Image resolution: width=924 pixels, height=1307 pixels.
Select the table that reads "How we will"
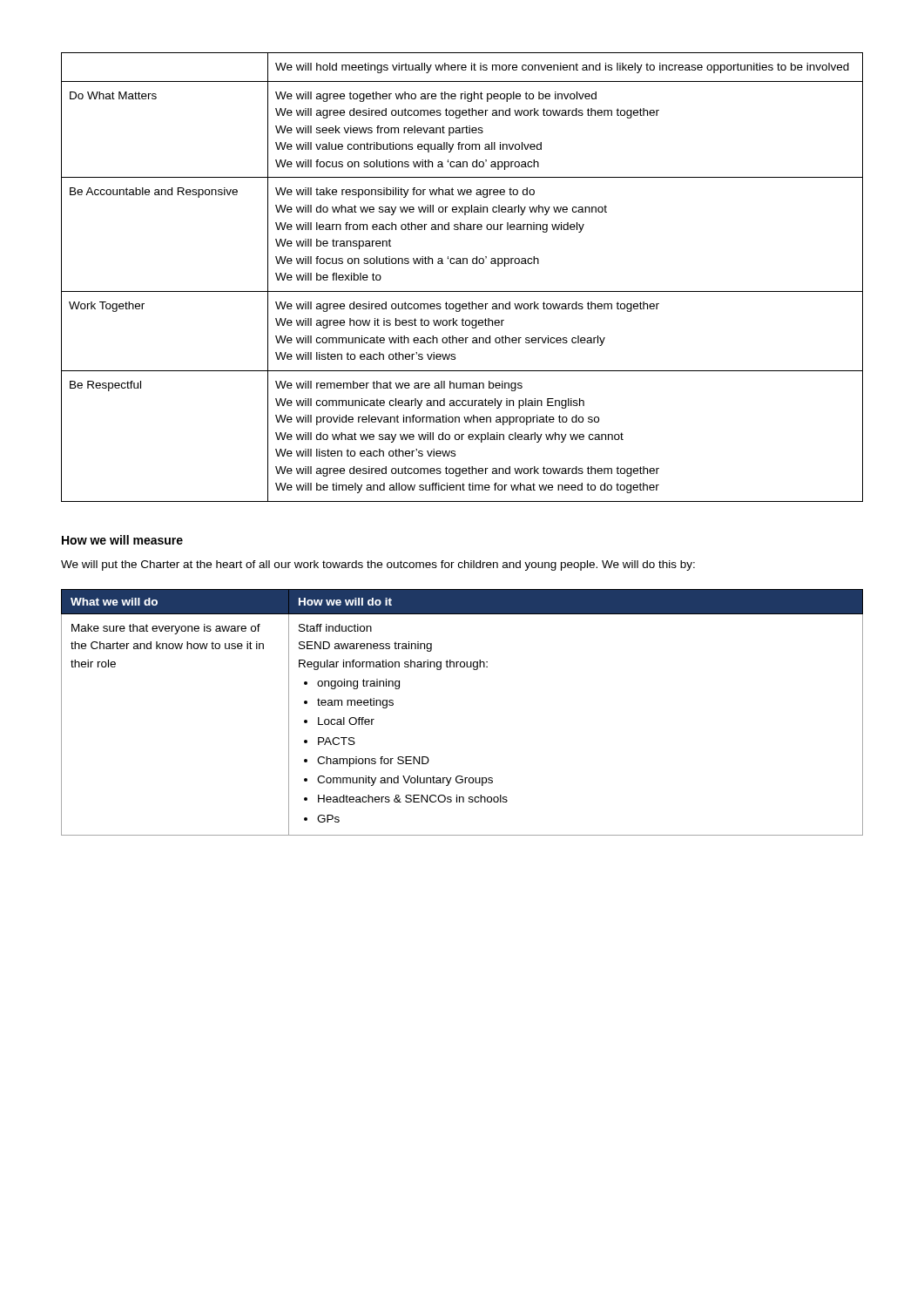click(x=462, y=712)
